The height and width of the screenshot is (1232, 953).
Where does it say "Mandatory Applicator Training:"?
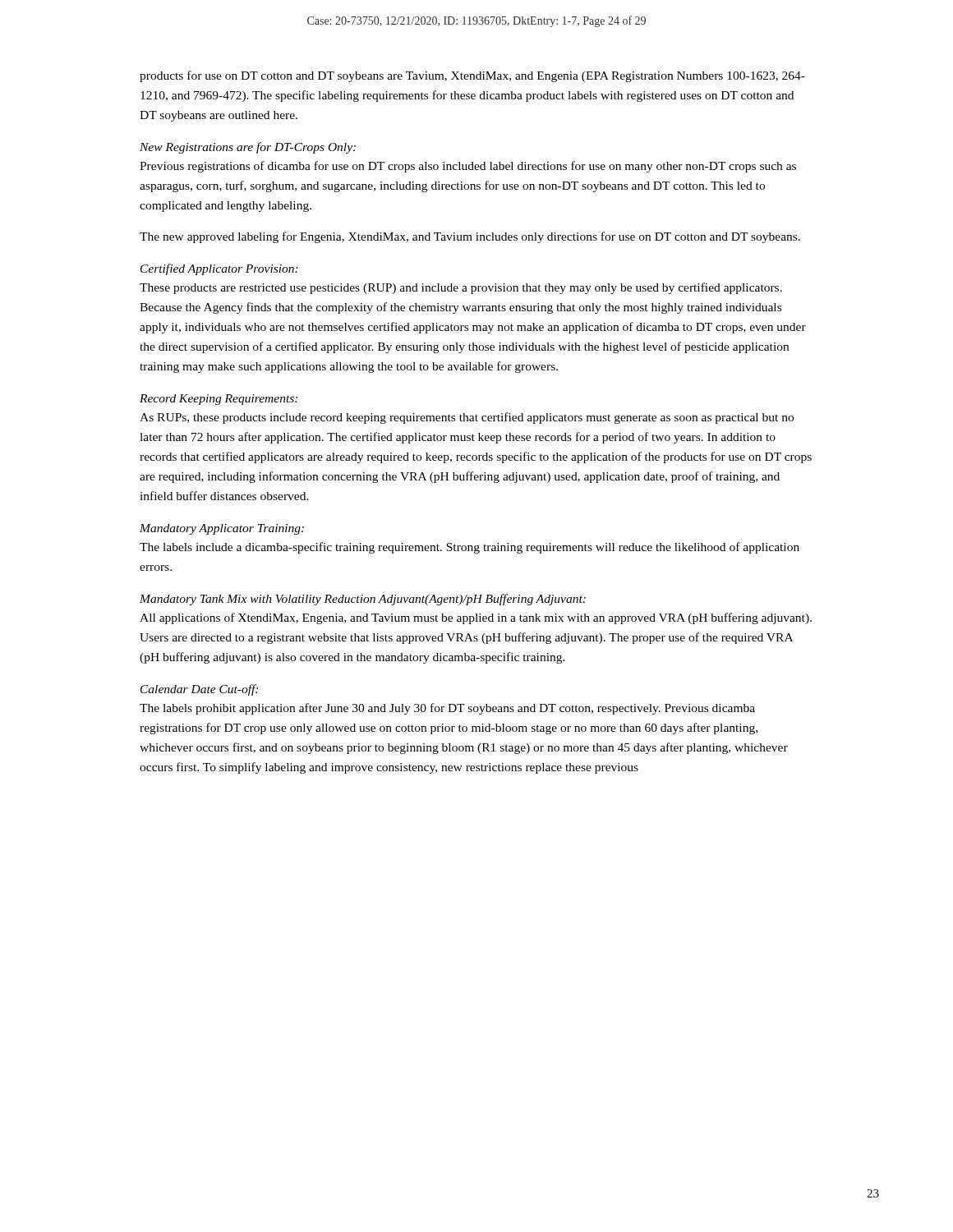[222, 528]
